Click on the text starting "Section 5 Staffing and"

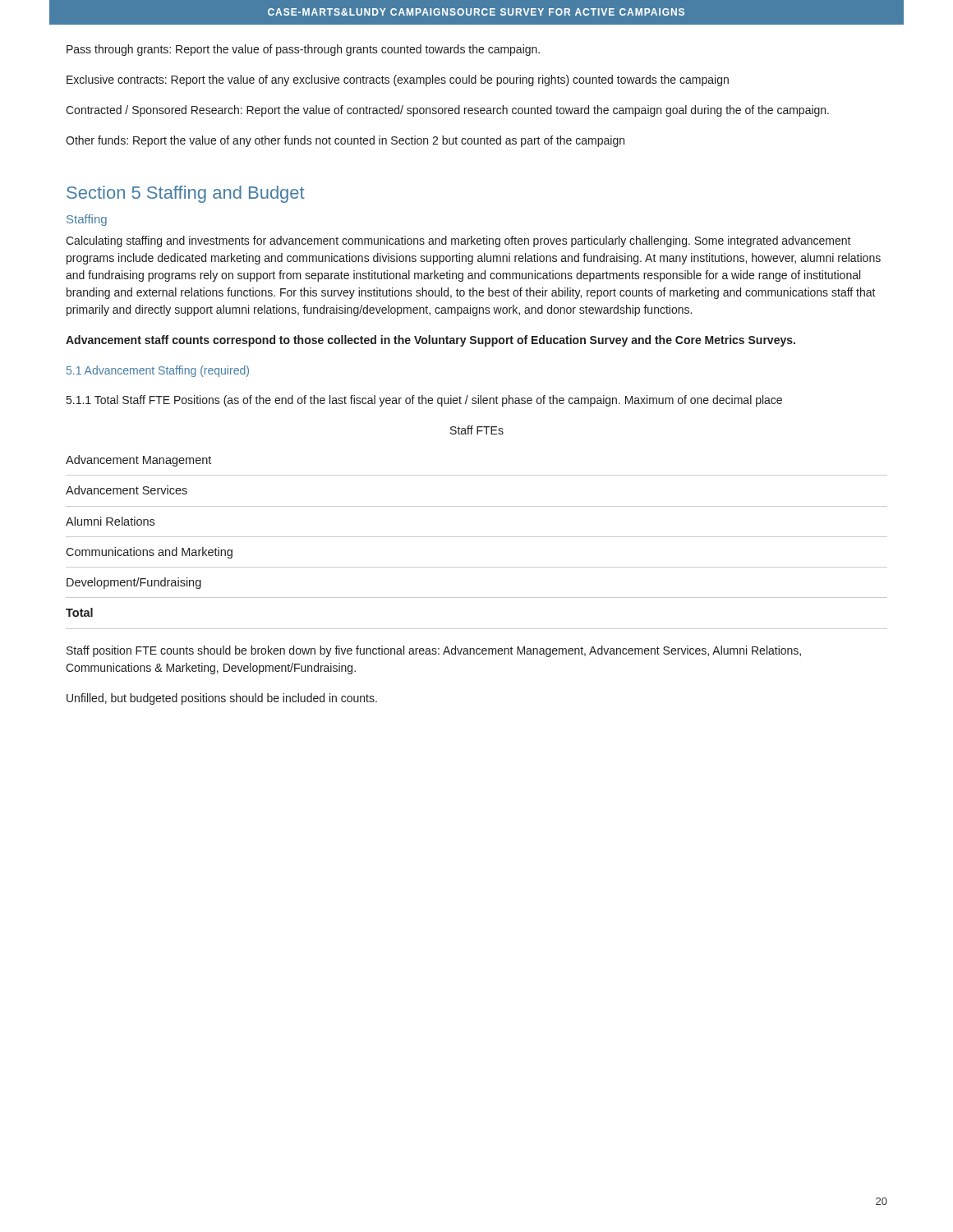(x=186, y=194)
